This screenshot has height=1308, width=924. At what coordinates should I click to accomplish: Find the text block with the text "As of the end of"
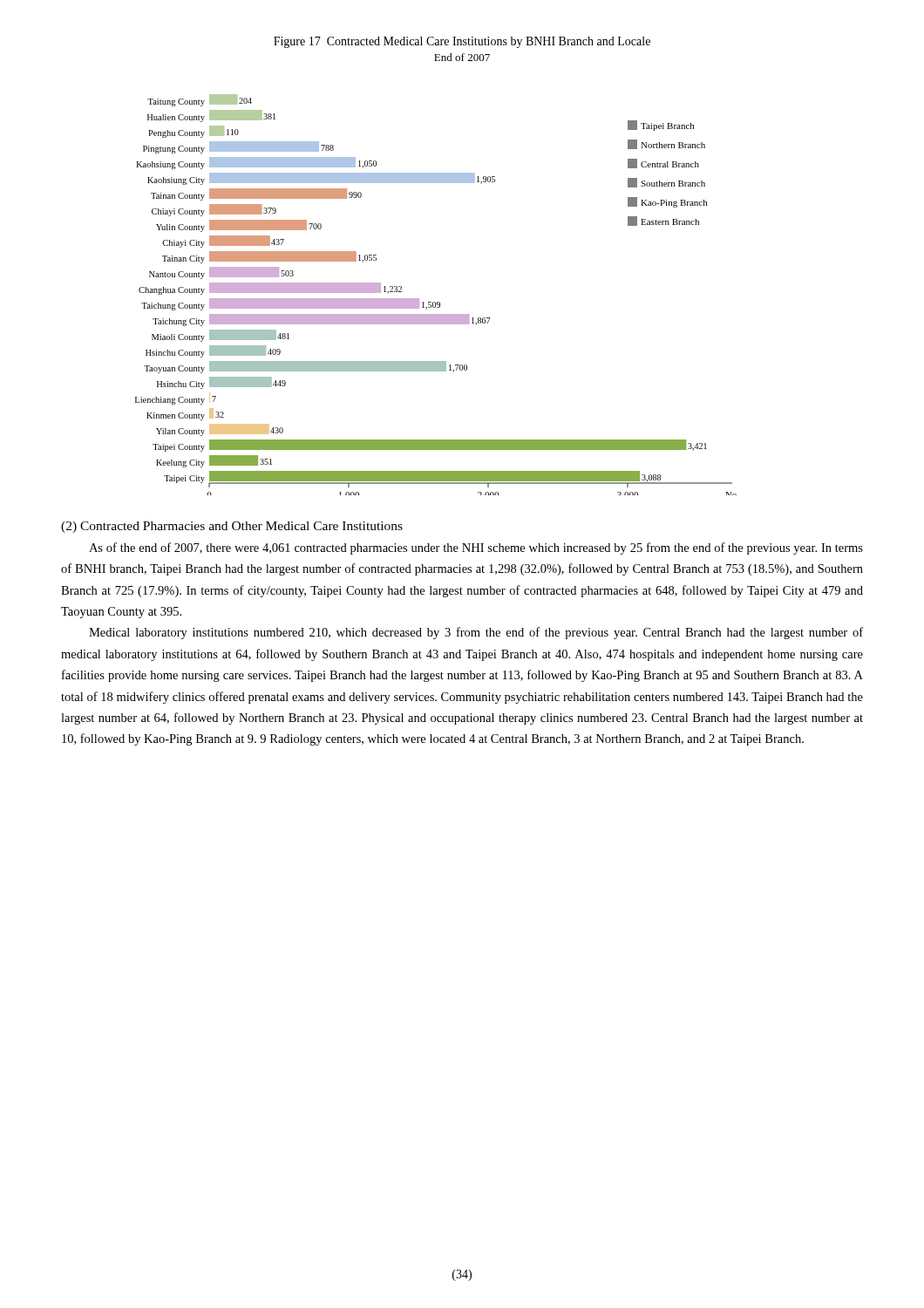(462, 579)
